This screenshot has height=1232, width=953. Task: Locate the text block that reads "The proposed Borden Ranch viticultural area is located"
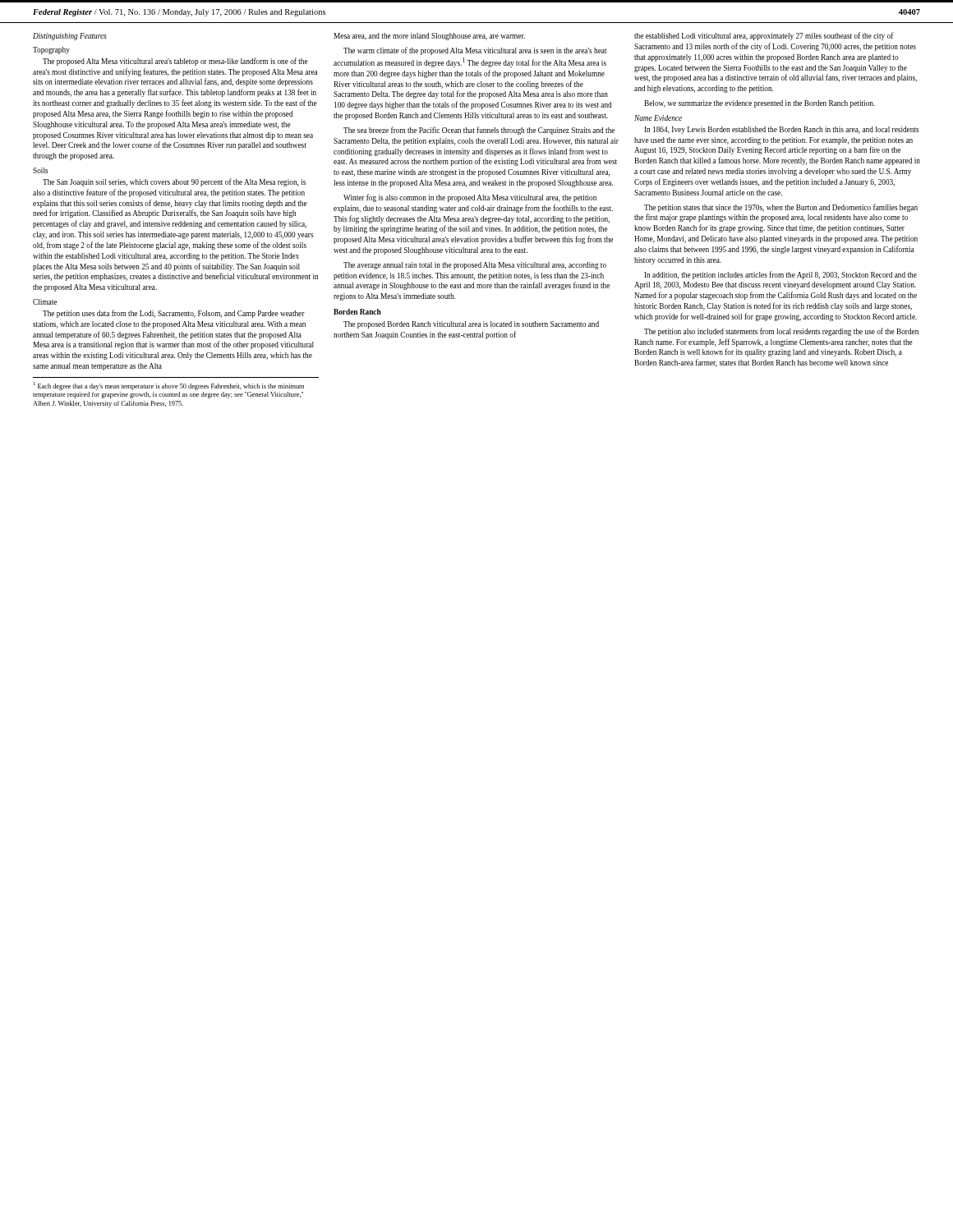pyautogui.click(x=476, y=330)
